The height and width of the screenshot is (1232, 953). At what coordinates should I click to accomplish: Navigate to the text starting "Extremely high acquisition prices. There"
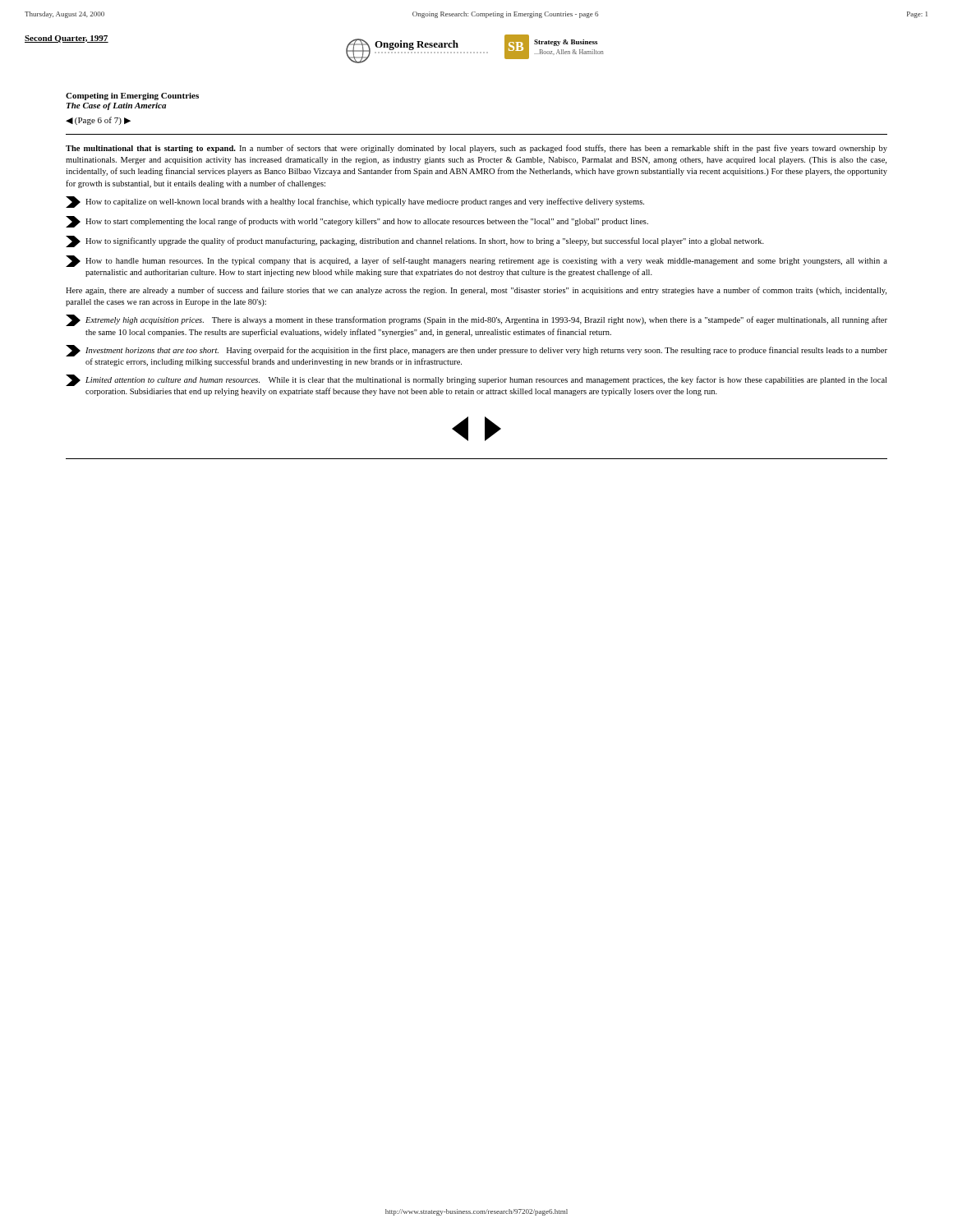476,327
